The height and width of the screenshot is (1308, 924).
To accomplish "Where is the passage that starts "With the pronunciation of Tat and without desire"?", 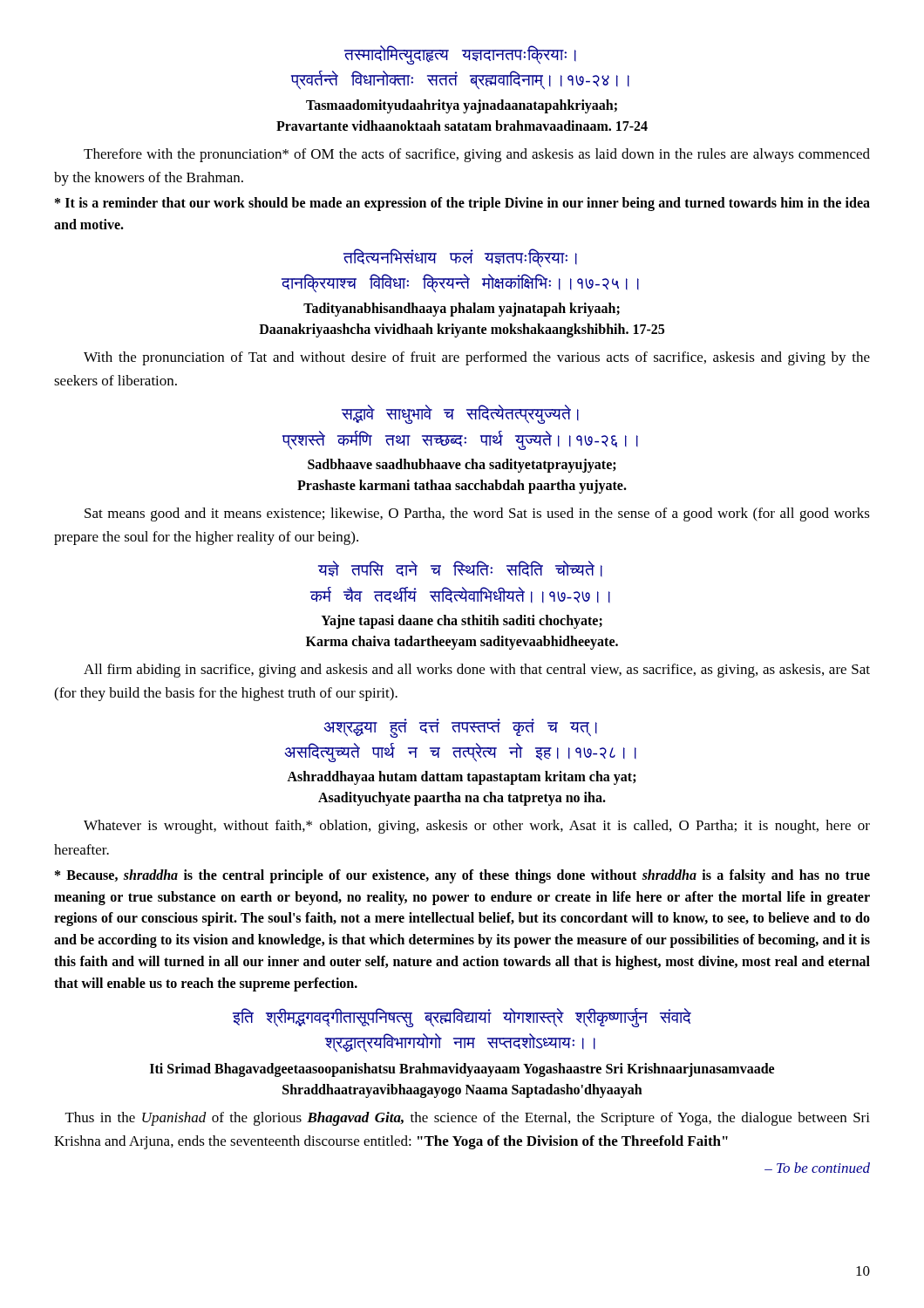I will pos(462,369).
